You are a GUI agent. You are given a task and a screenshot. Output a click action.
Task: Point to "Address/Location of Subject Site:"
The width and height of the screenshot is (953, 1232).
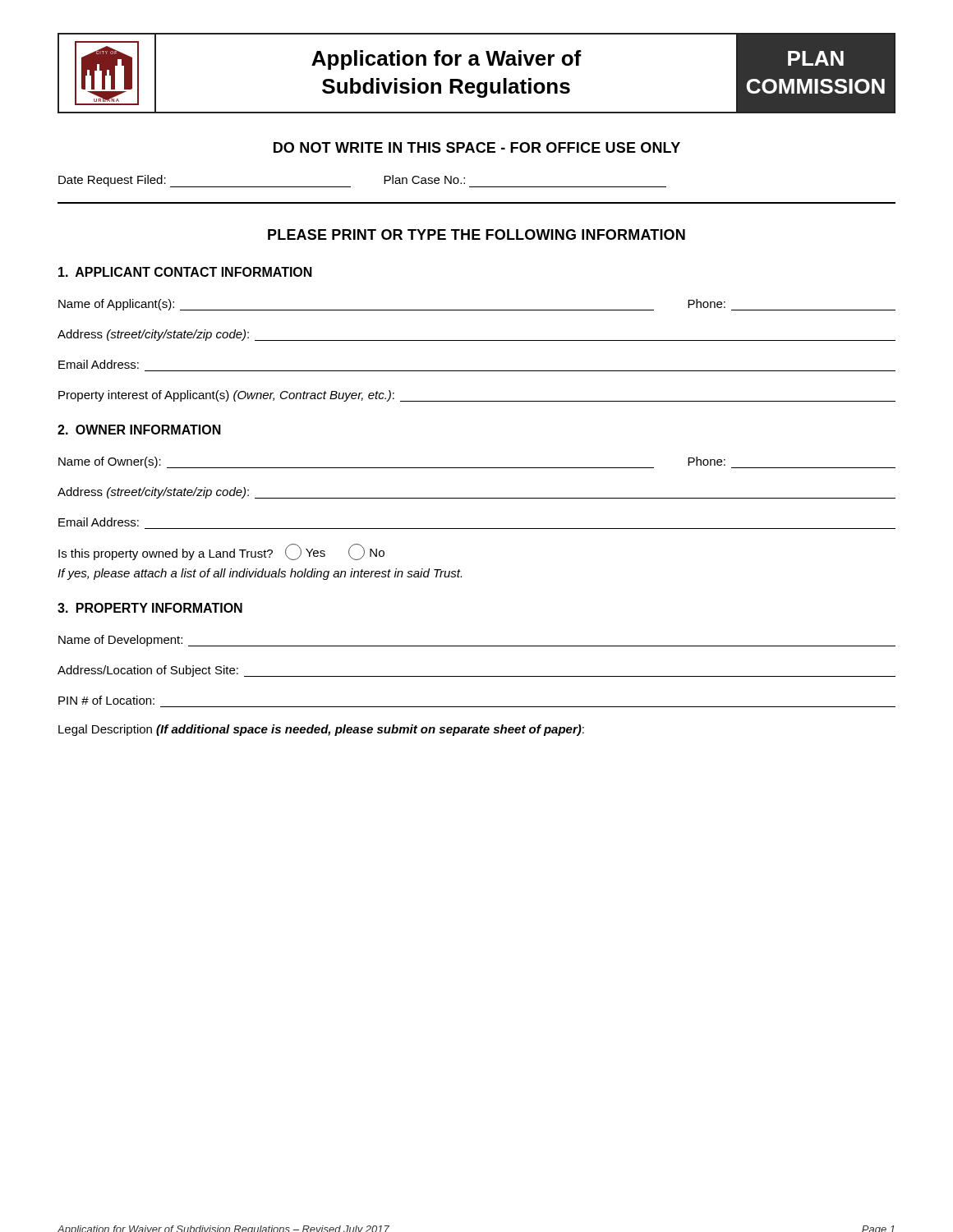pos(476,669)
